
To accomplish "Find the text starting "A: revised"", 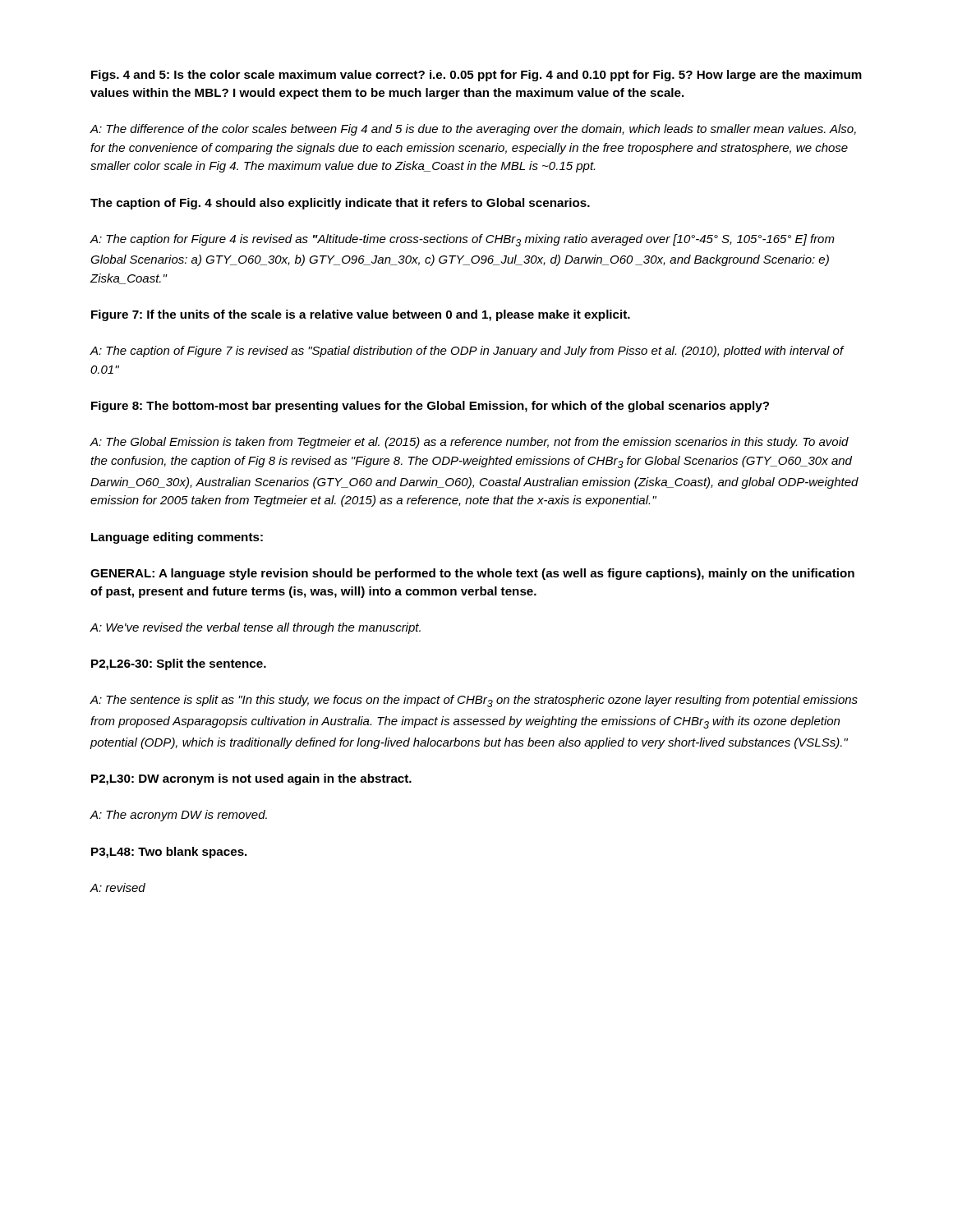I will pyautogui.click(x=117, y=887).
